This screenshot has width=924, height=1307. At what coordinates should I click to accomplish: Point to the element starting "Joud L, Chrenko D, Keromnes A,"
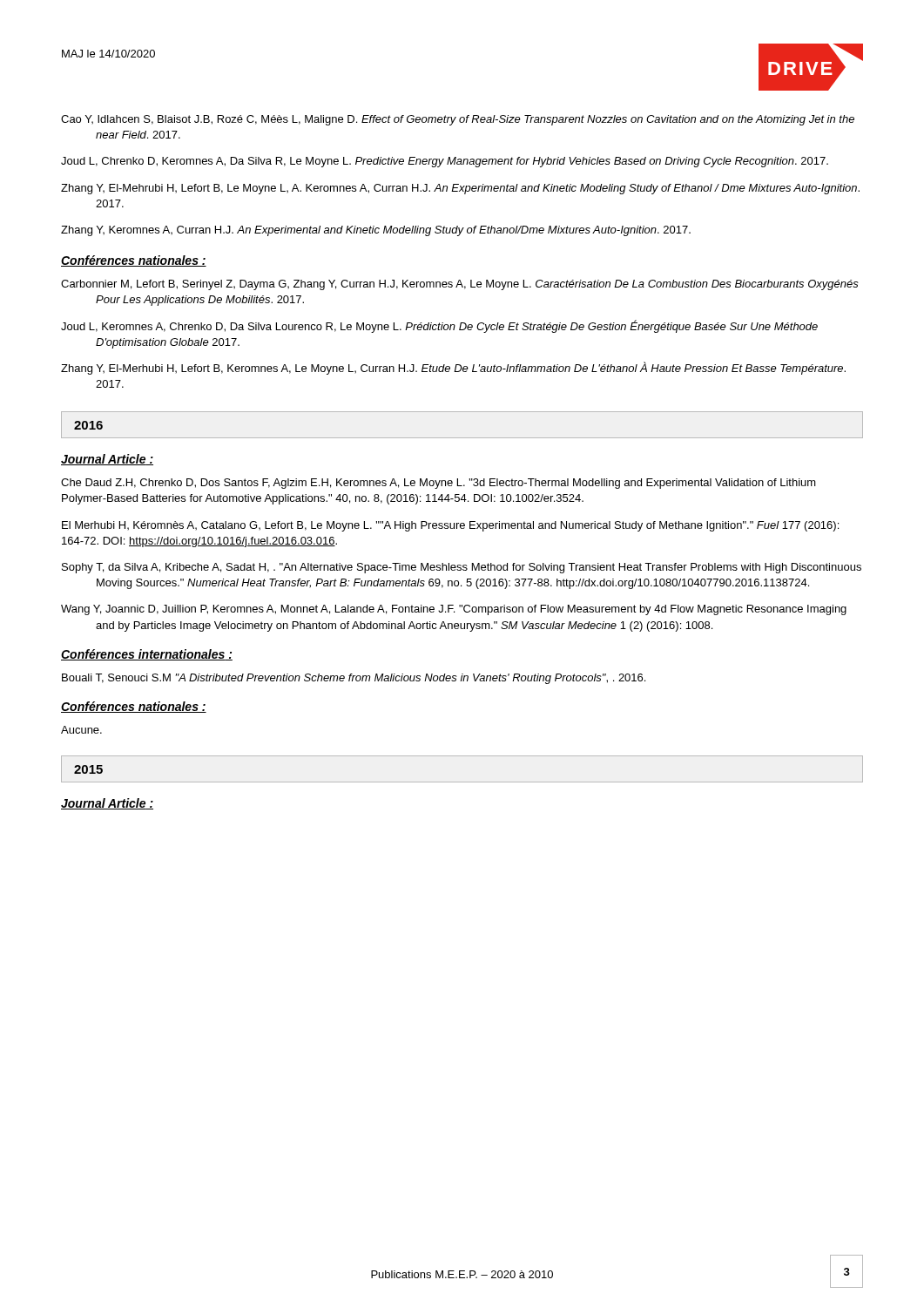point(445,161)
